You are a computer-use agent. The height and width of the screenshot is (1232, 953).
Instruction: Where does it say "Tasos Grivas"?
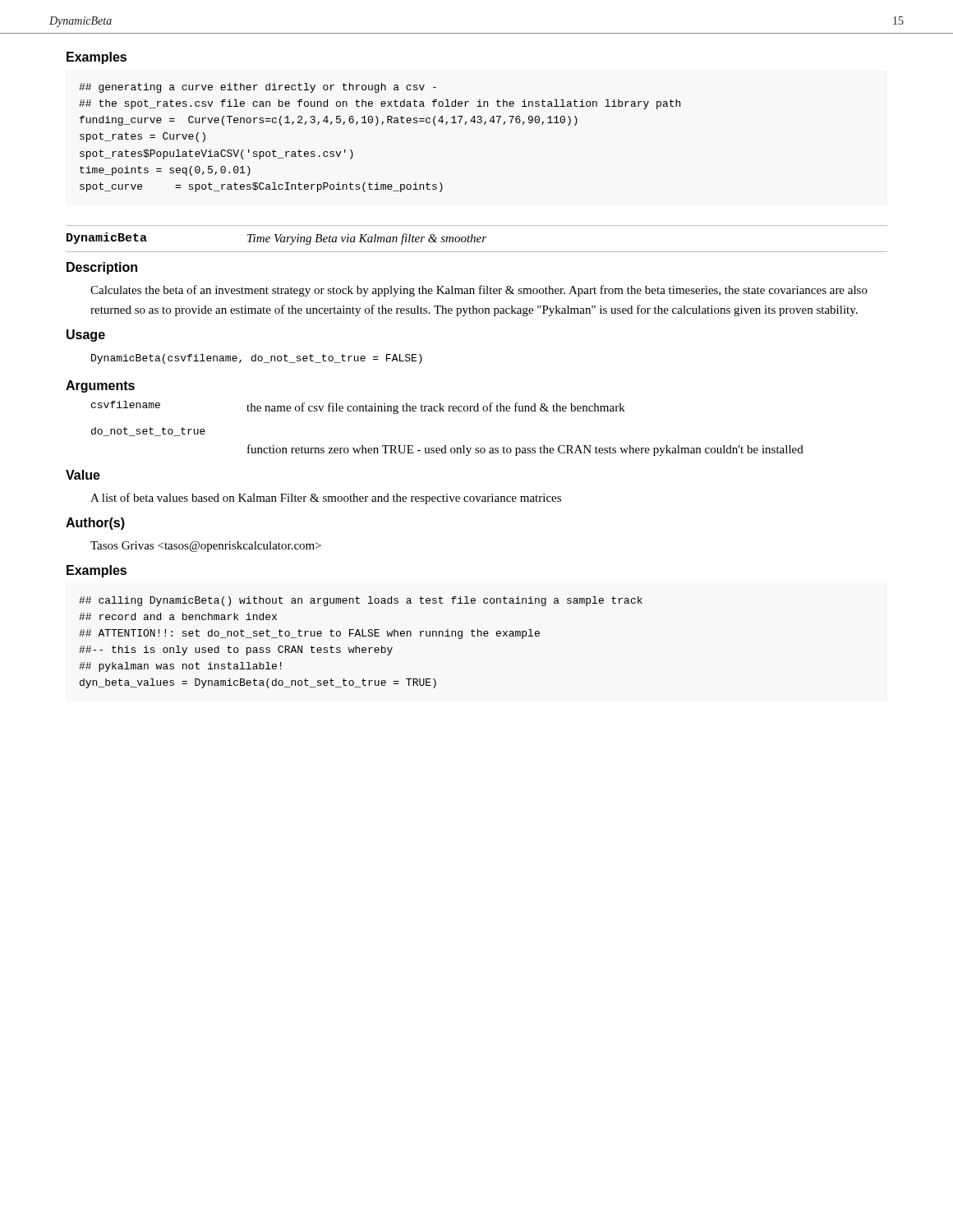206,545
